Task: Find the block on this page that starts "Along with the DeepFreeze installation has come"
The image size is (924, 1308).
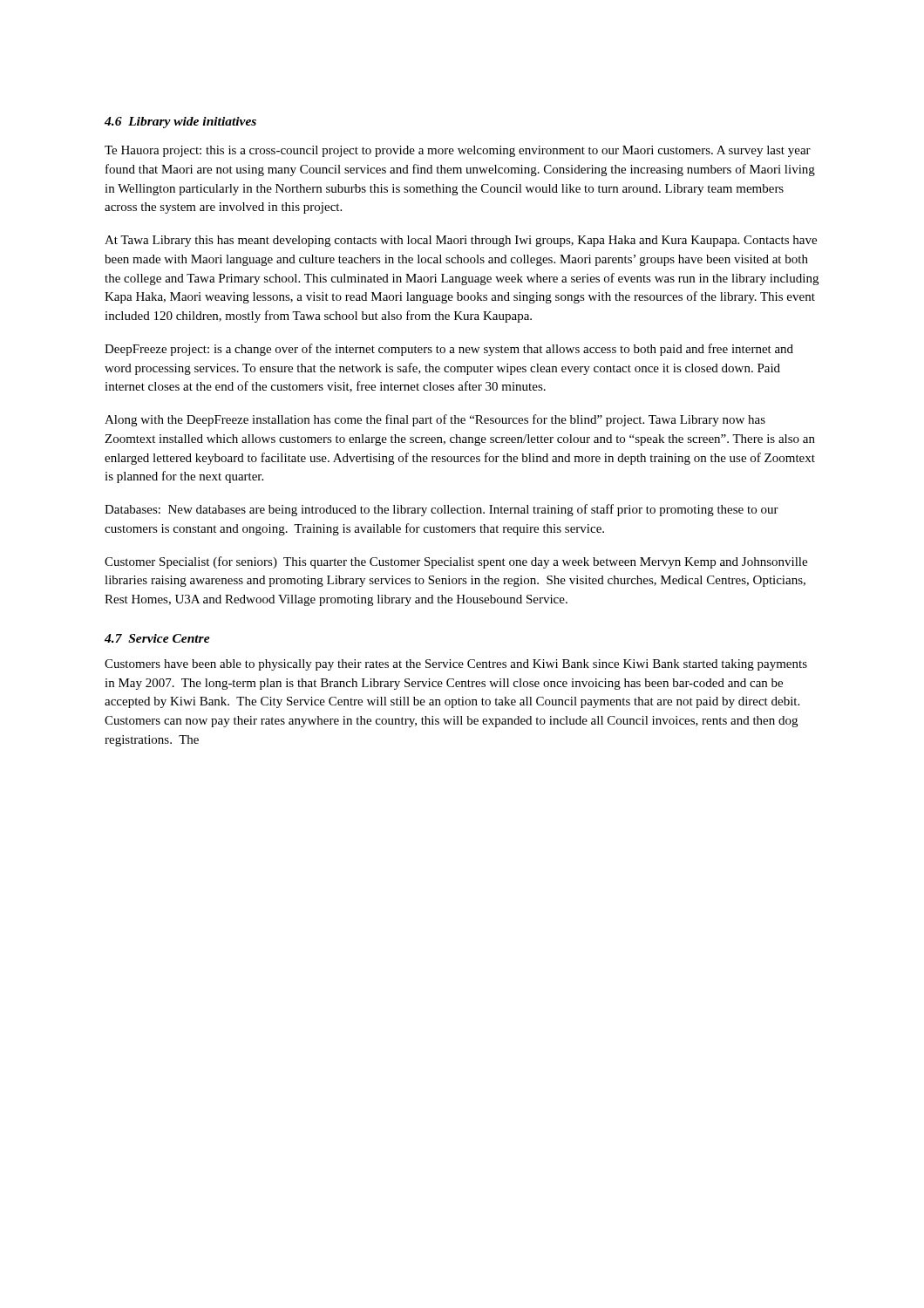Action: point(460,448)
